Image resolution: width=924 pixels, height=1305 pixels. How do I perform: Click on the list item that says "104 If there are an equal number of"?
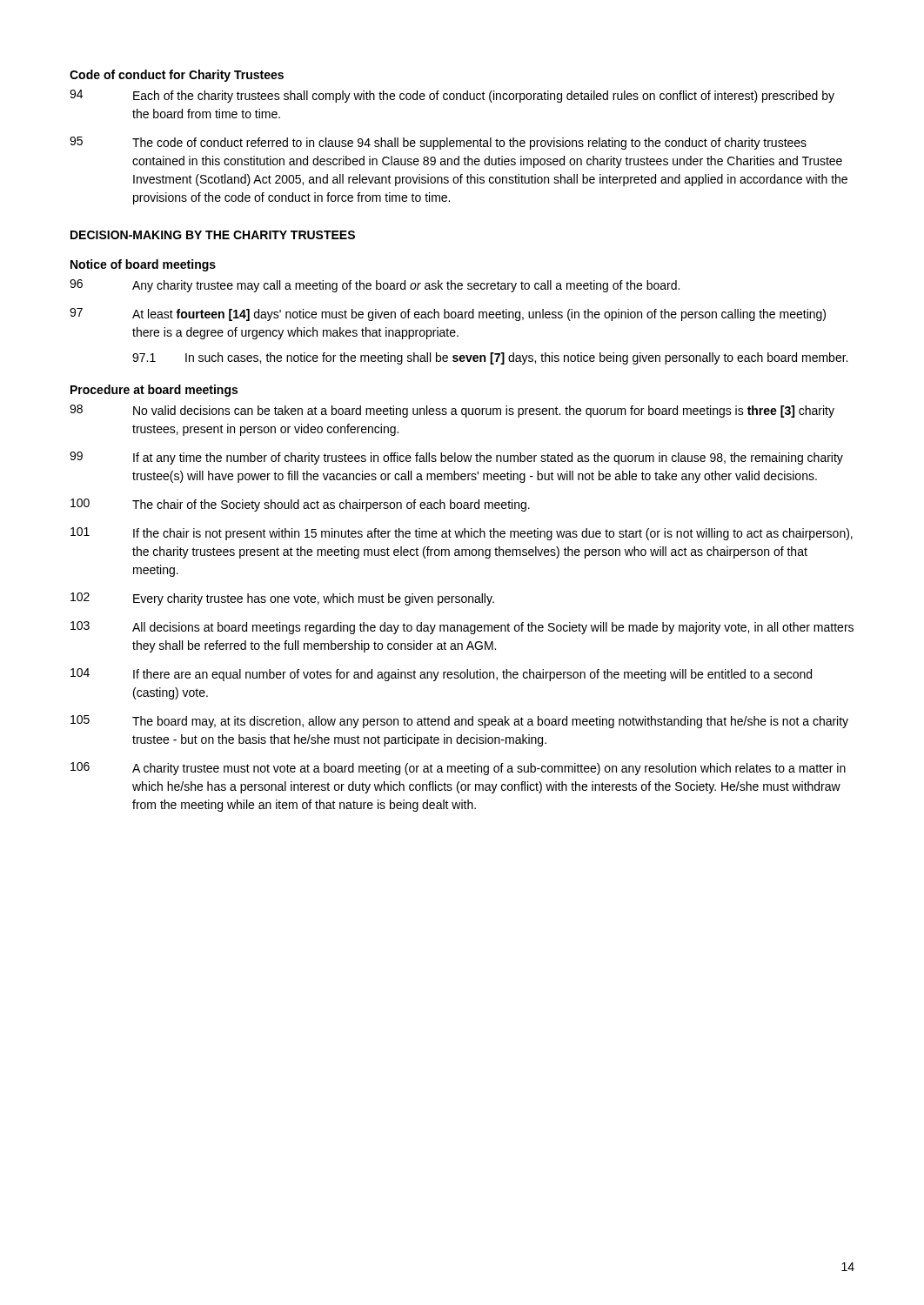tap(462, 684)
